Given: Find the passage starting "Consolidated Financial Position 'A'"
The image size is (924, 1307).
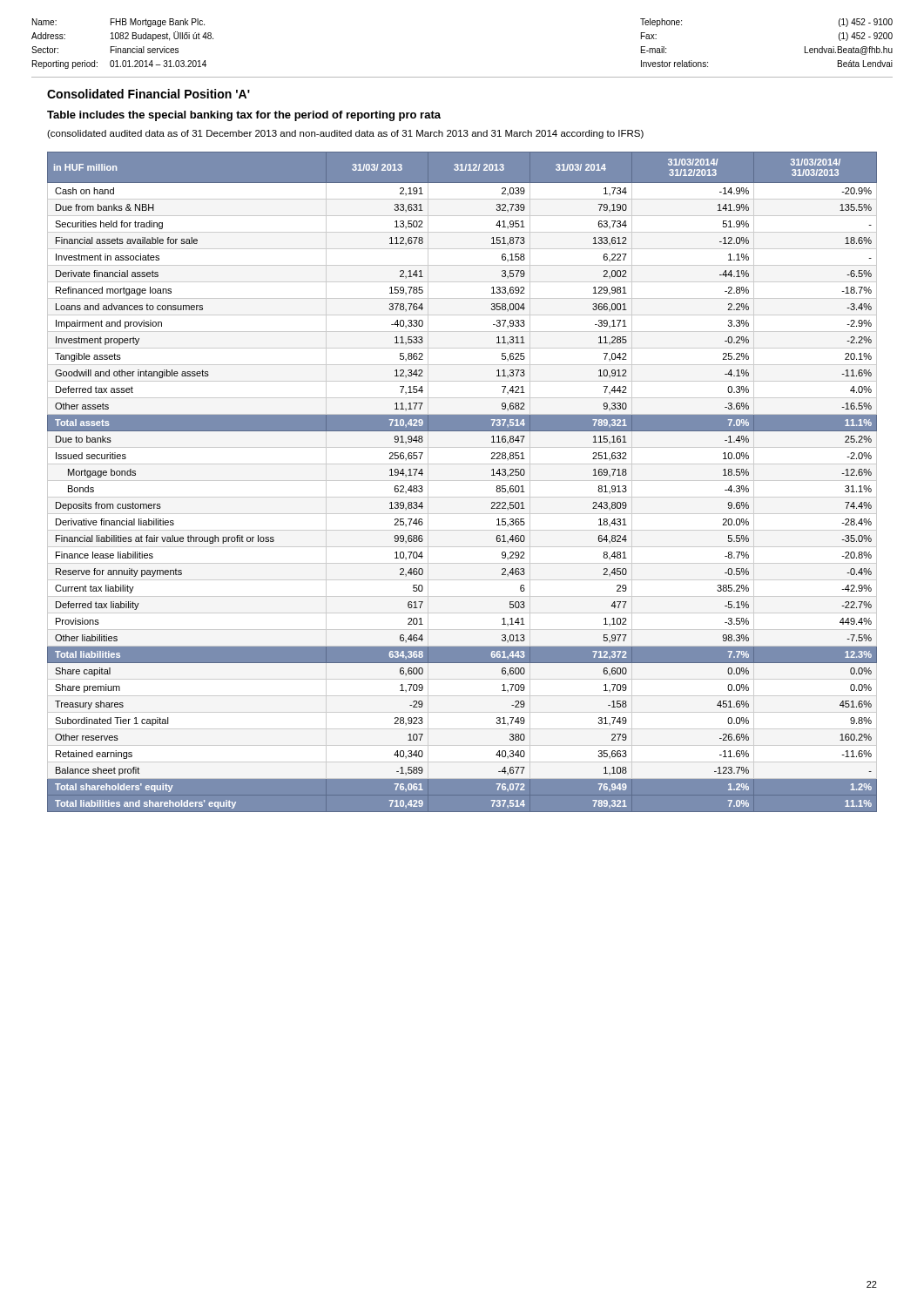Looking at the screenshot, I should 148,94.
